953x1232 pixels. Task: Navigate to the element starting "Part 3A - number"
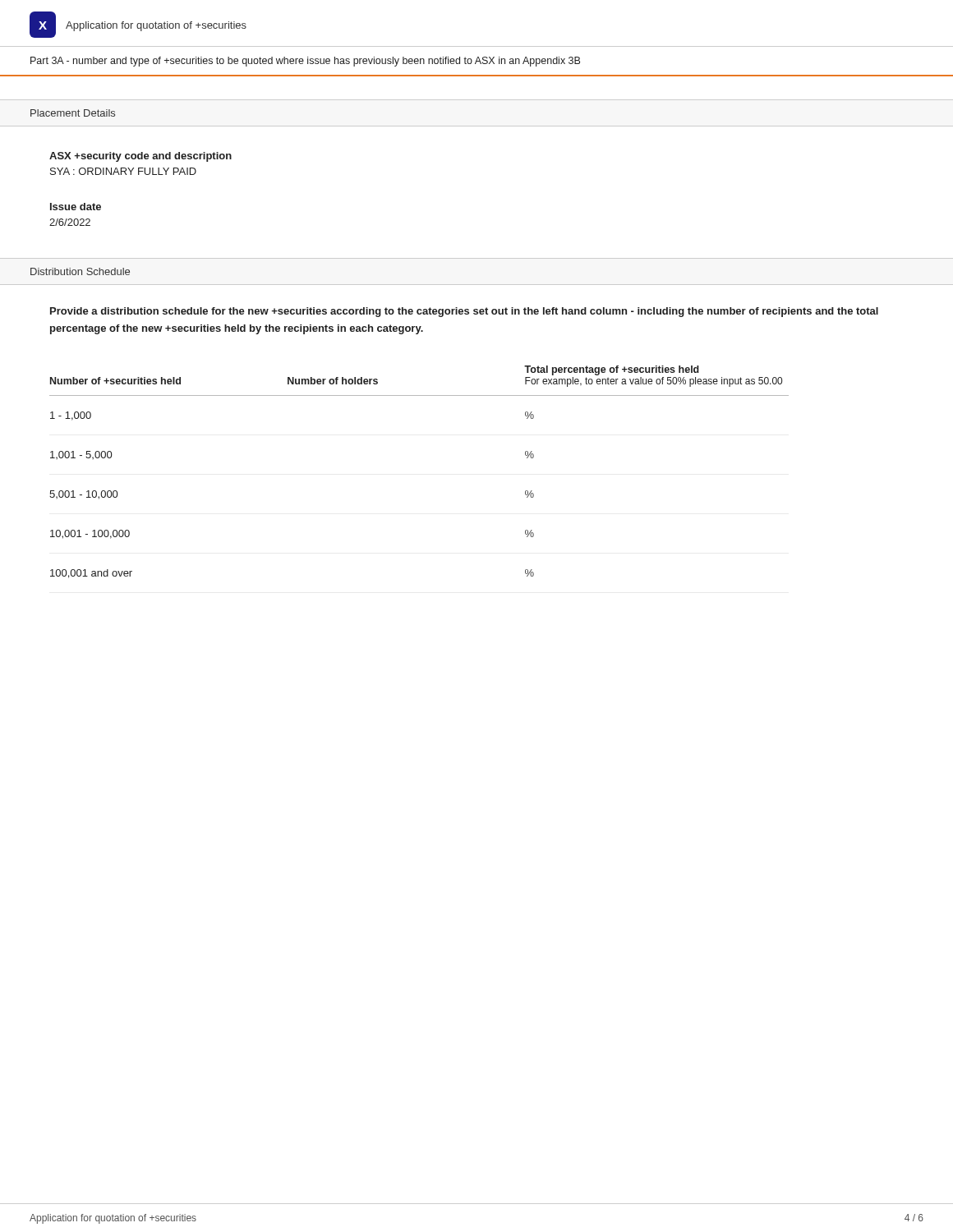click(305, 61)
